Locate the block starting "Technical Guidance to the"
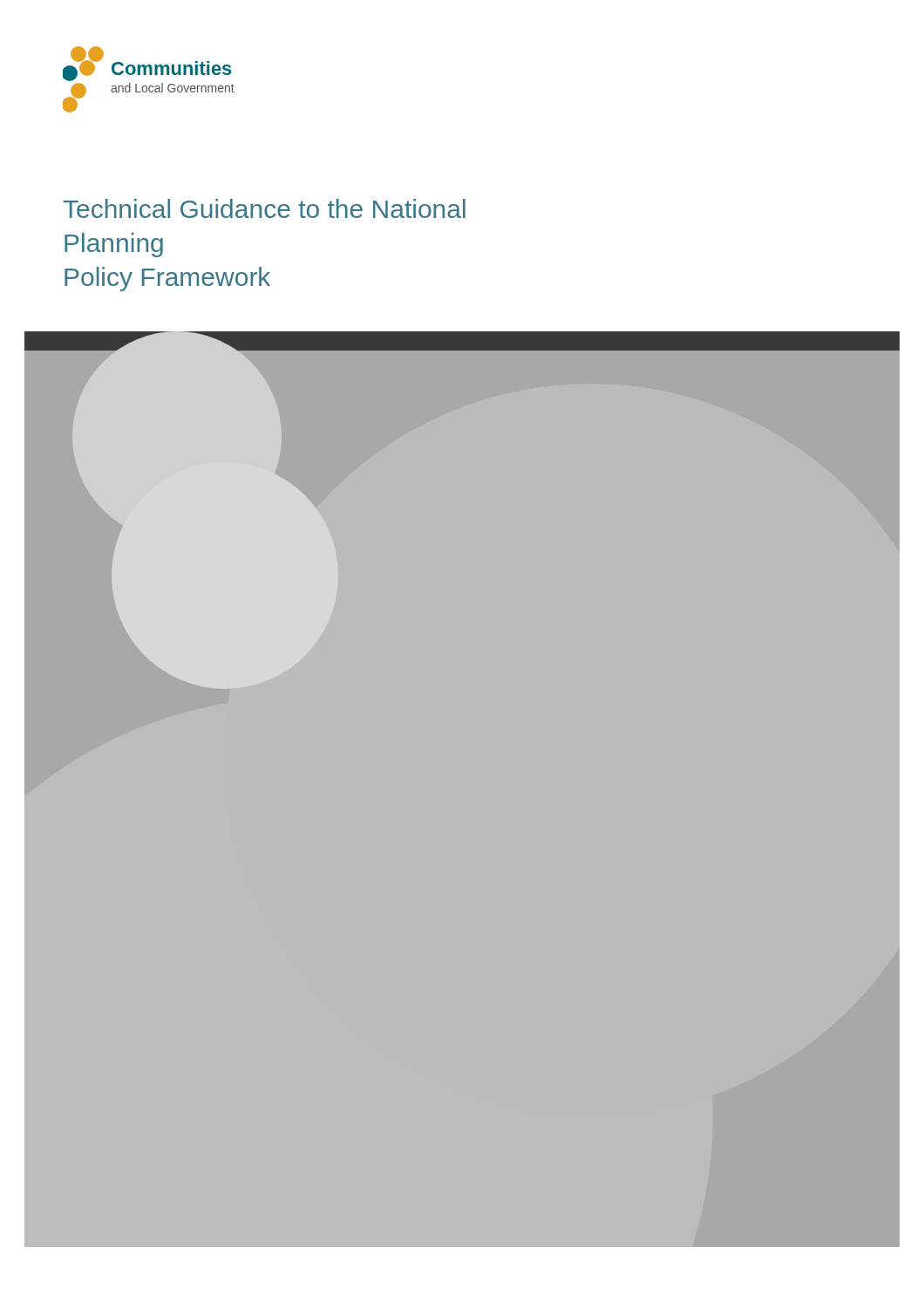The height and width of the screenshot is (1308, 924). click(x=264, y=208)
